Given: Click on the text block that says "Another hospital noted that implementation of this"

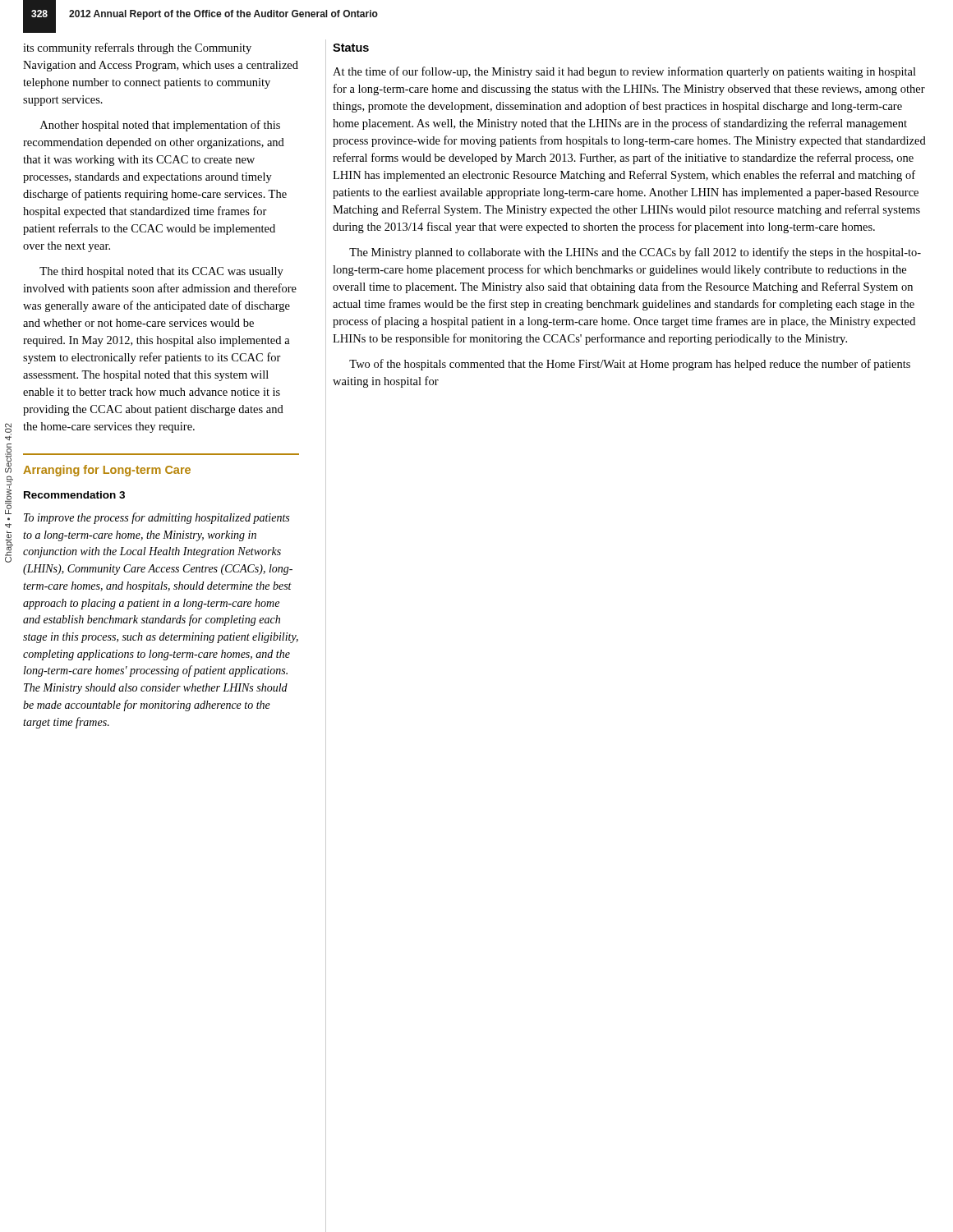Looking at the screenshot, I should (161, 186).
